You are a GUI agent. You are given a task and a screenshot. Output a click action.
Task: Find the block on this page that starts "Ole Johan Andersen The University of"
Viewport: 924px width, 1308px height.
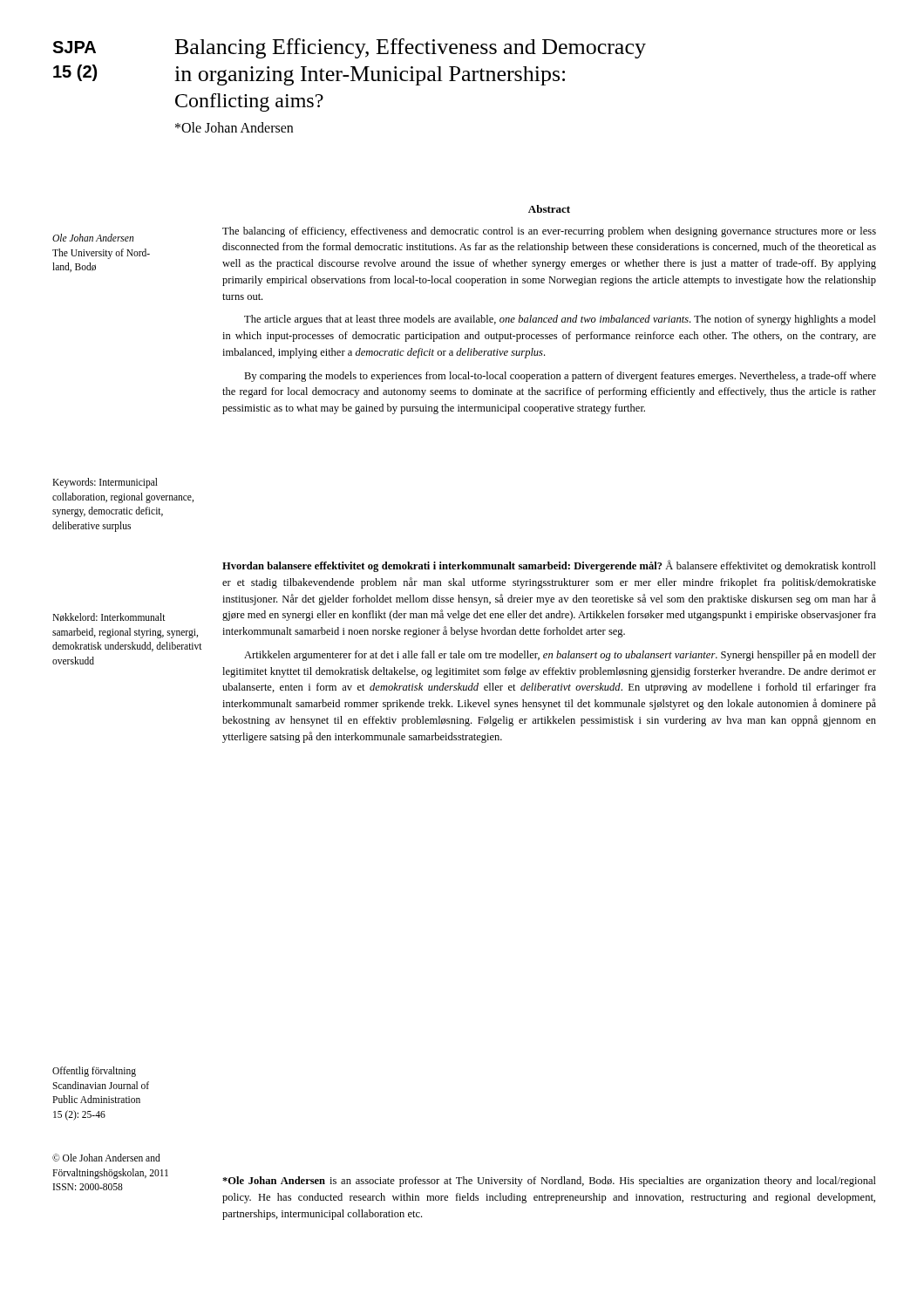[101, 253]
